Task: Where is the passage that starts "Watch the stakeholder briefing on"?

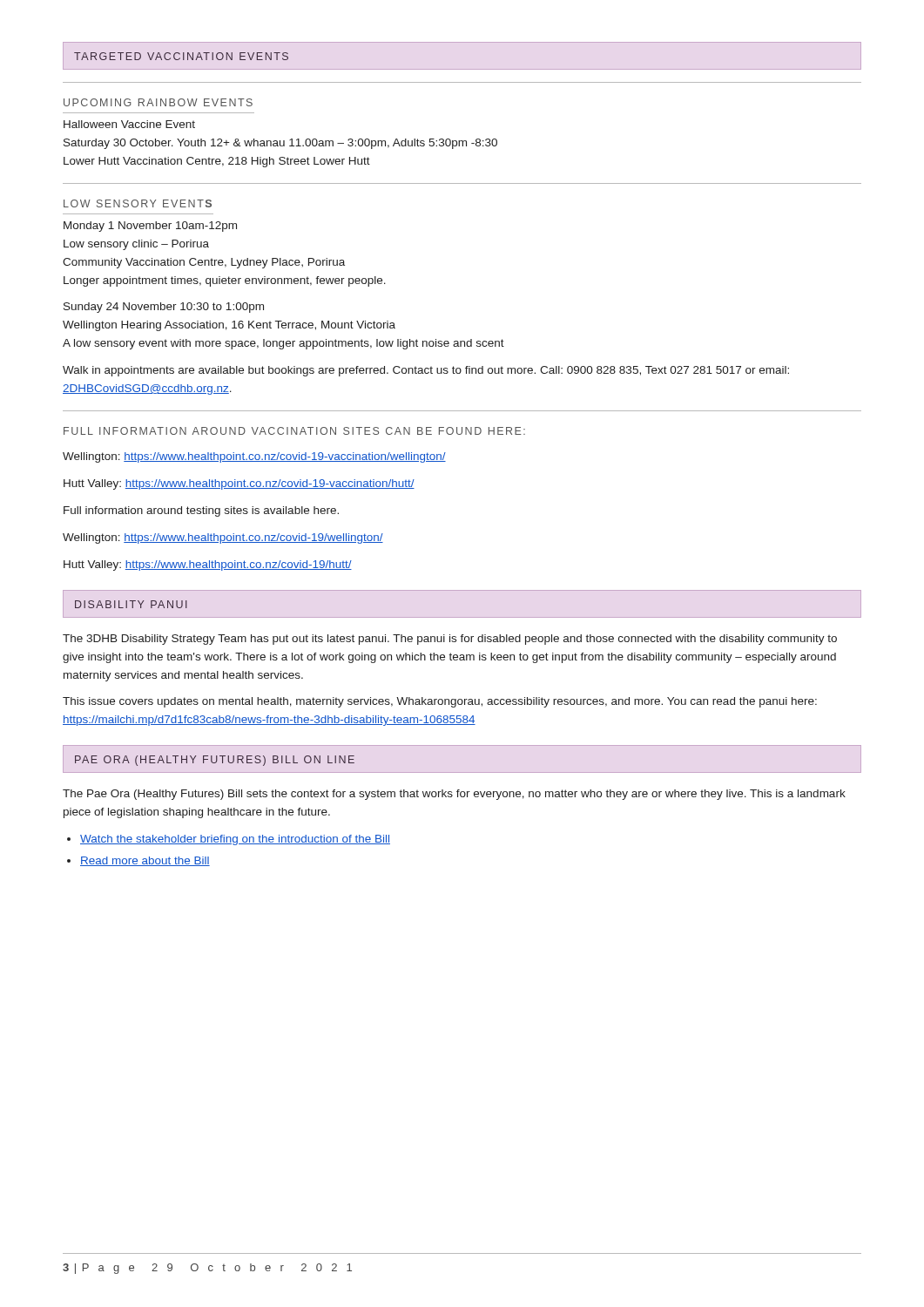Action: click(x=235, y=839)
